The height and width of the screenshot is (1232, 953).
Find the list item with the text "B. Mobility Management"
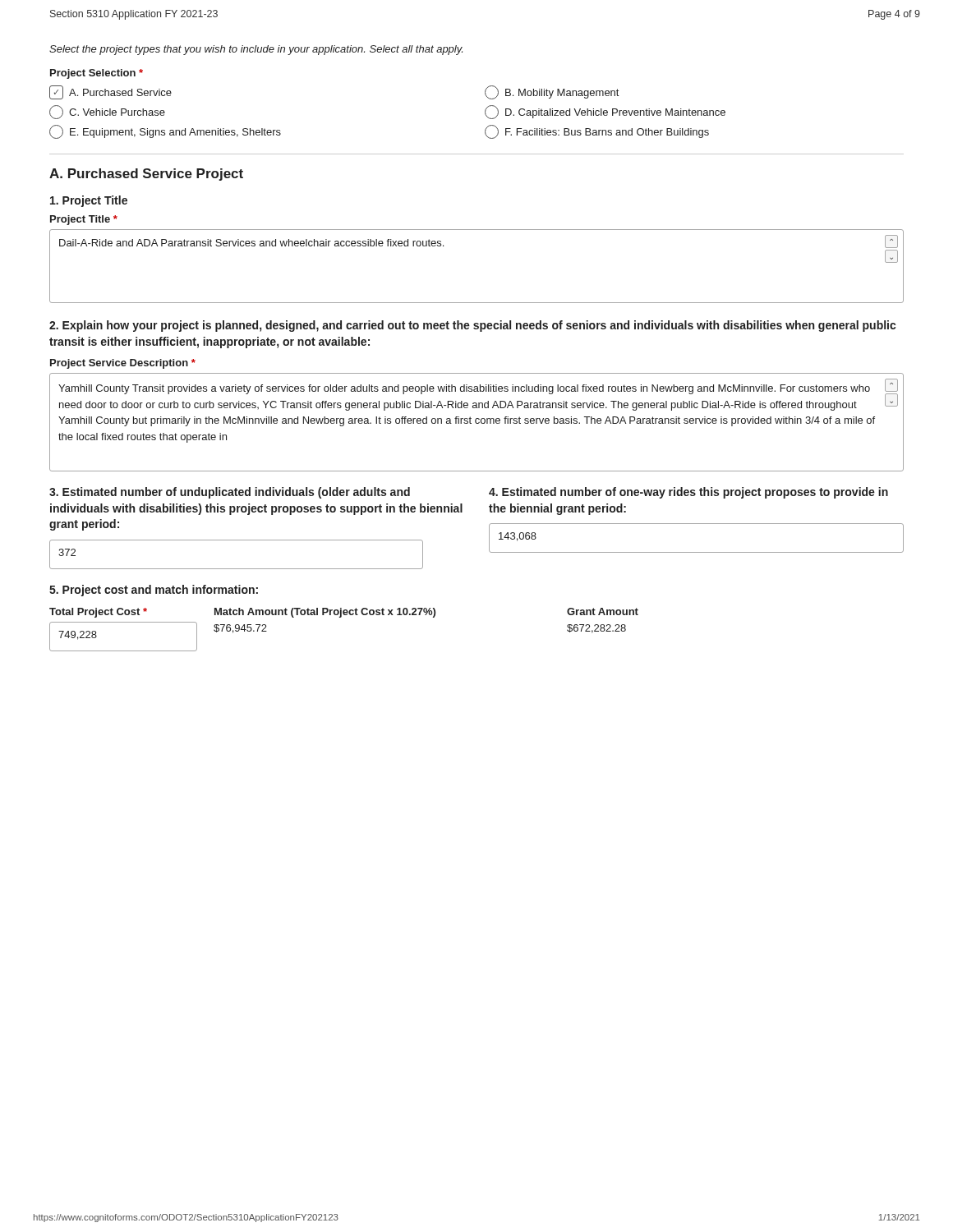click(552, 92)
